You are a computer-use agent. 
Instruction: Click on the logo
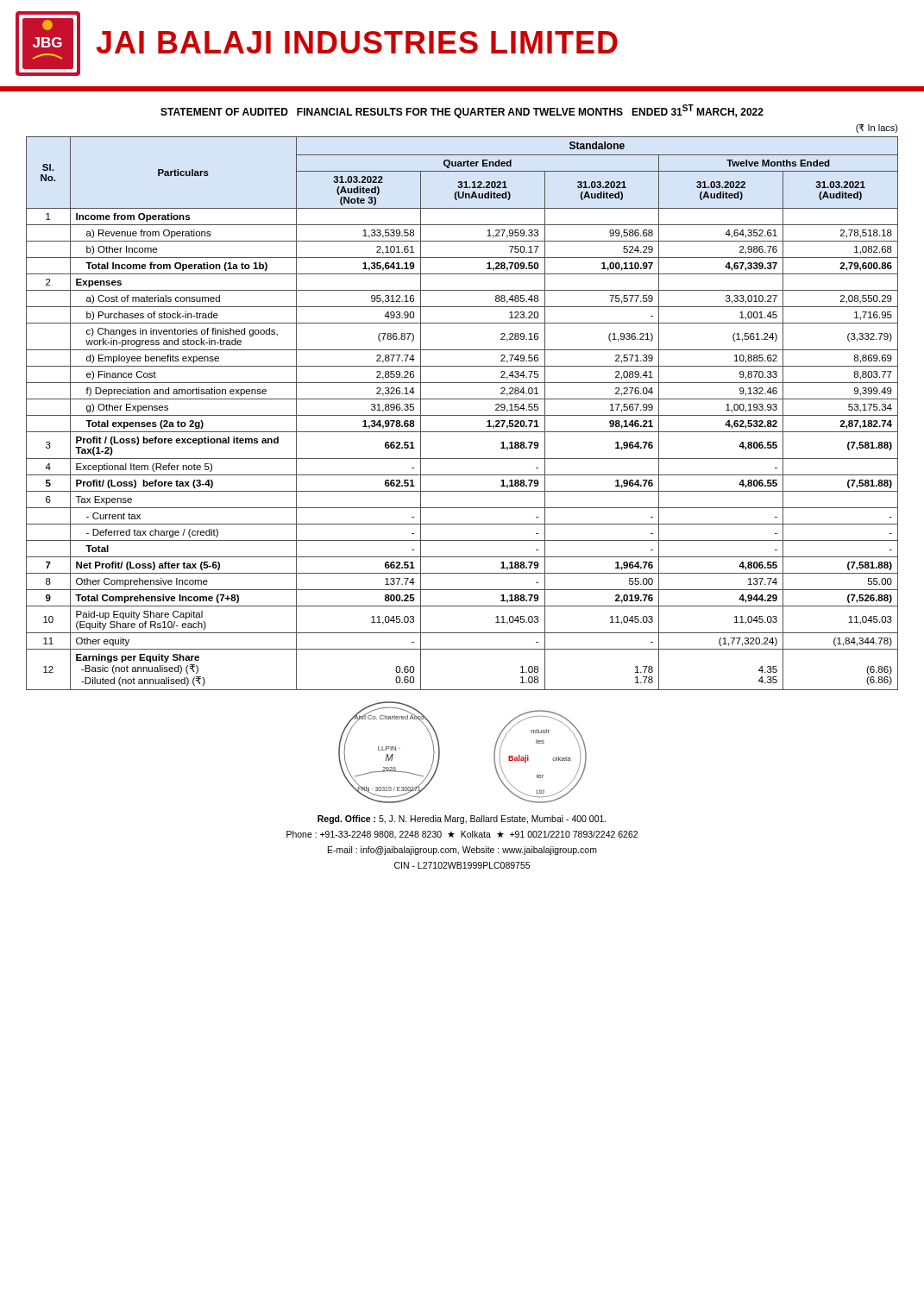(540, 758)
